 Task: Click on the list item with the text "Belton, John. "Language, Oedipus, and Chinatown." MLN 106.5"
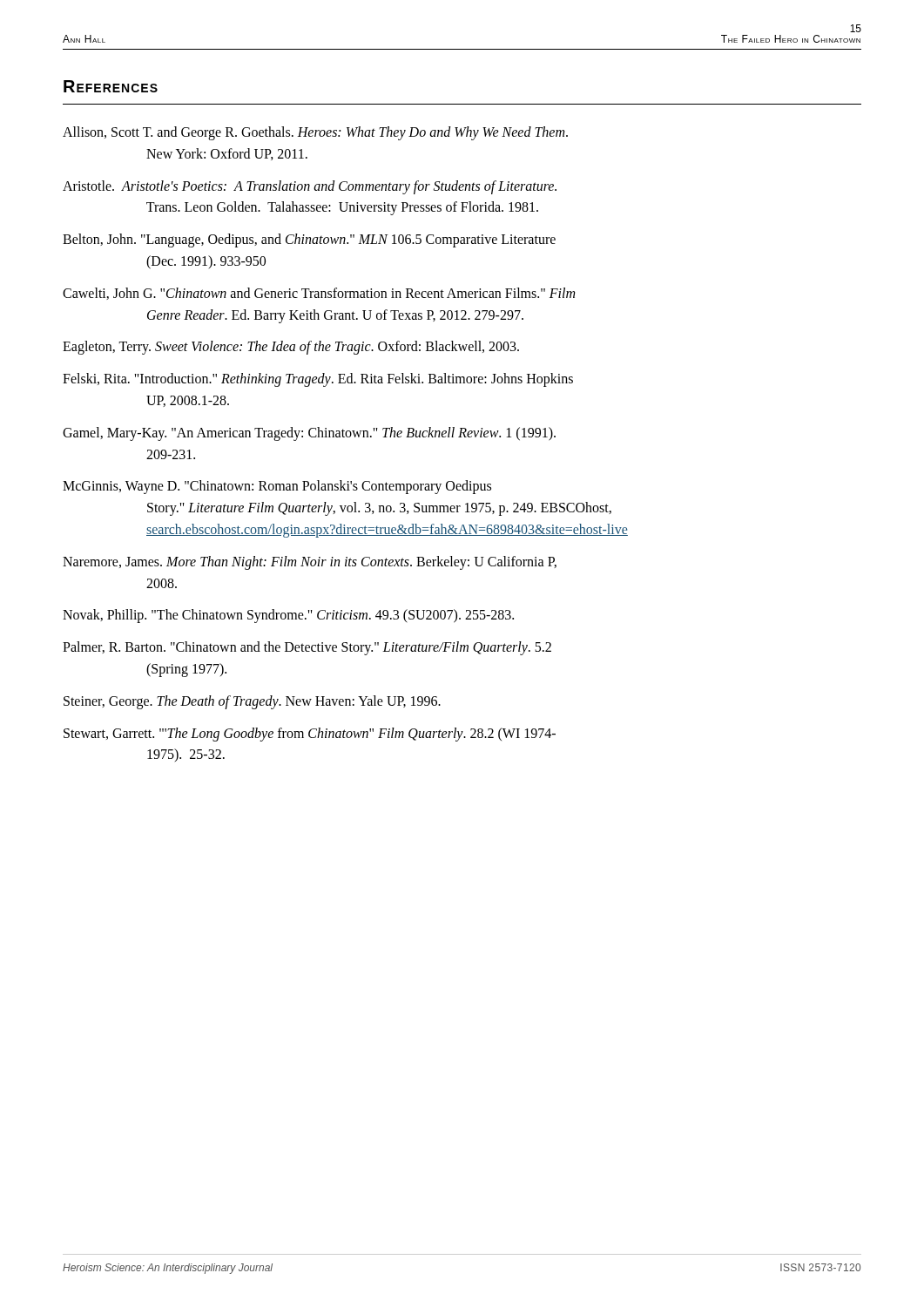click(x=309, y=250)
